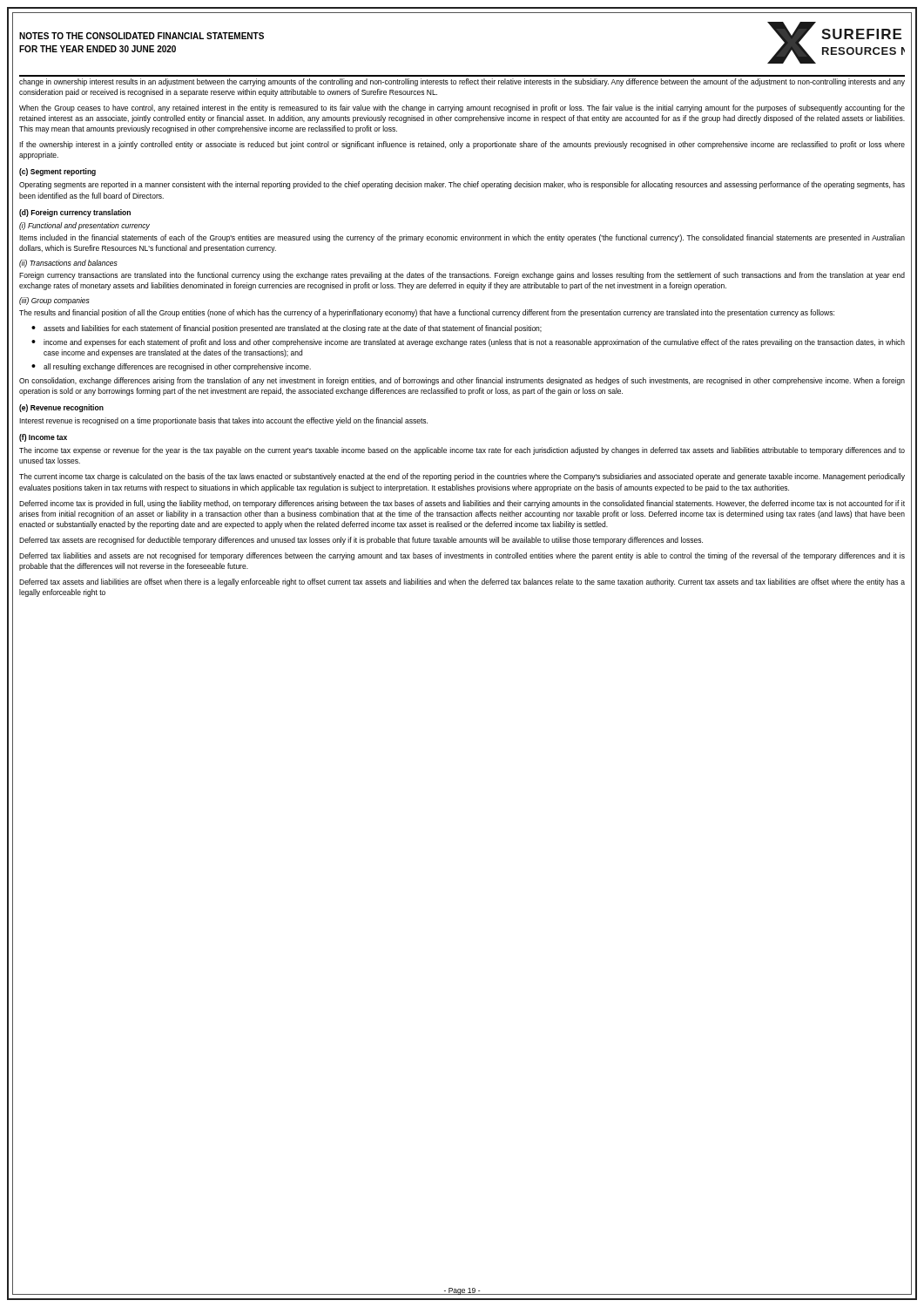
Task: Find the text block that reads "Deferred tax assets are recognised for deductible"
Action: pyautogui.click(x=361, y=540)
